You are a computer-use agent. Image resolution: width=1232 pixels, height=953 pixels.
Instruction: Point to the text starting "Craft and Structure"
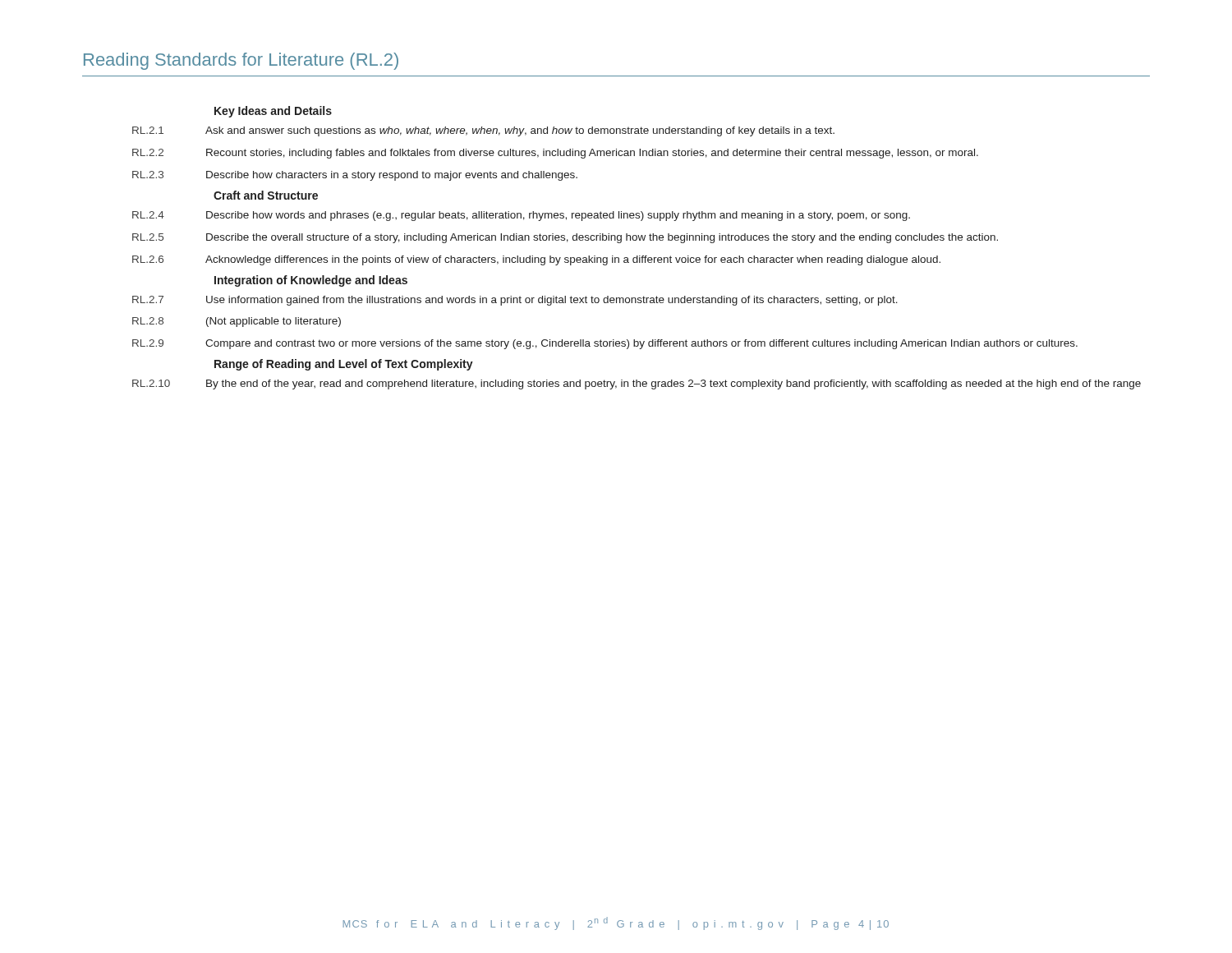(x=266, y=195)
